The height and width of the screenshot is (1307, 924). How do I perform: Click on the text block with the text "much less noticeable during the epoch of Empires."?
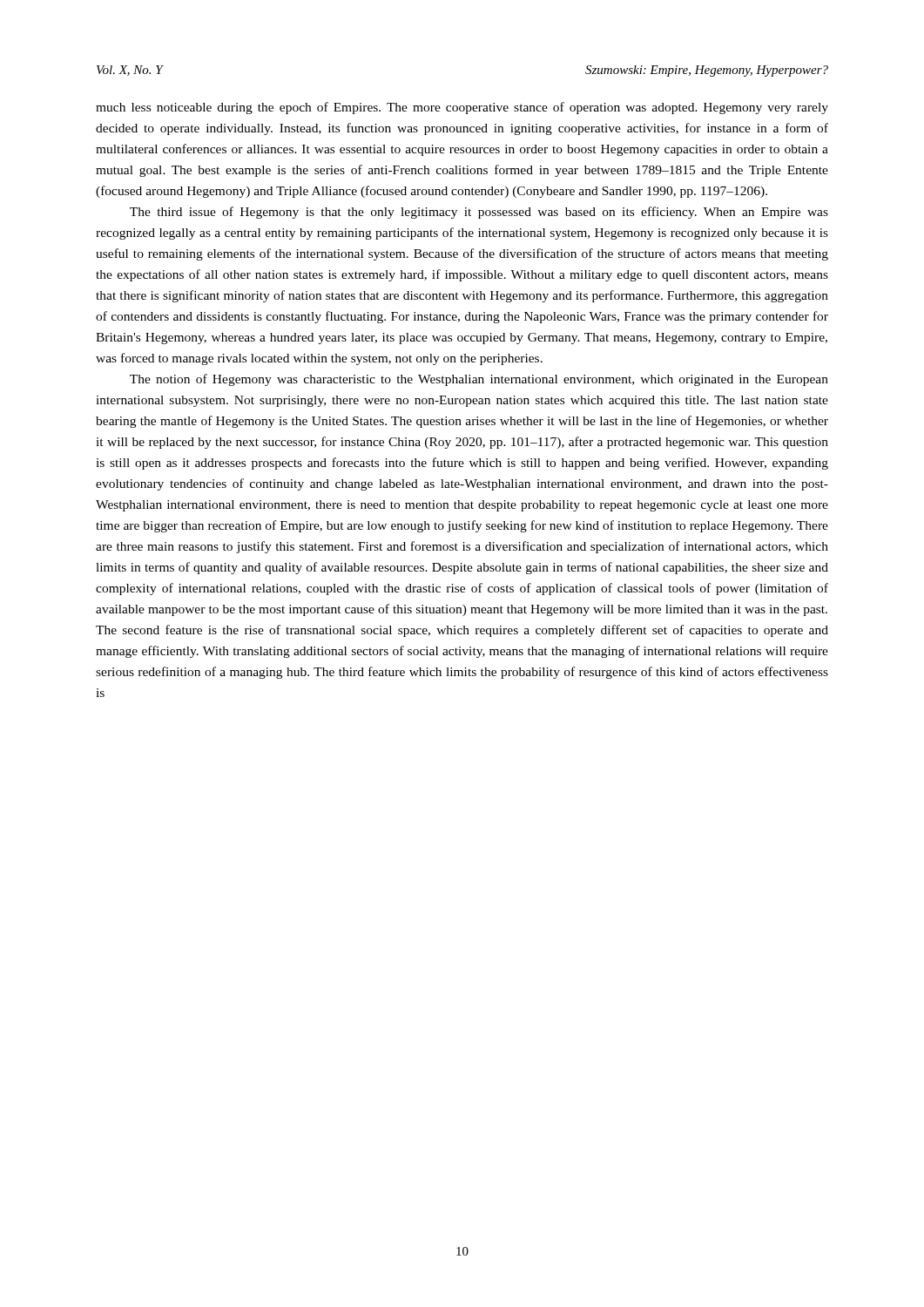coord(462,149)
